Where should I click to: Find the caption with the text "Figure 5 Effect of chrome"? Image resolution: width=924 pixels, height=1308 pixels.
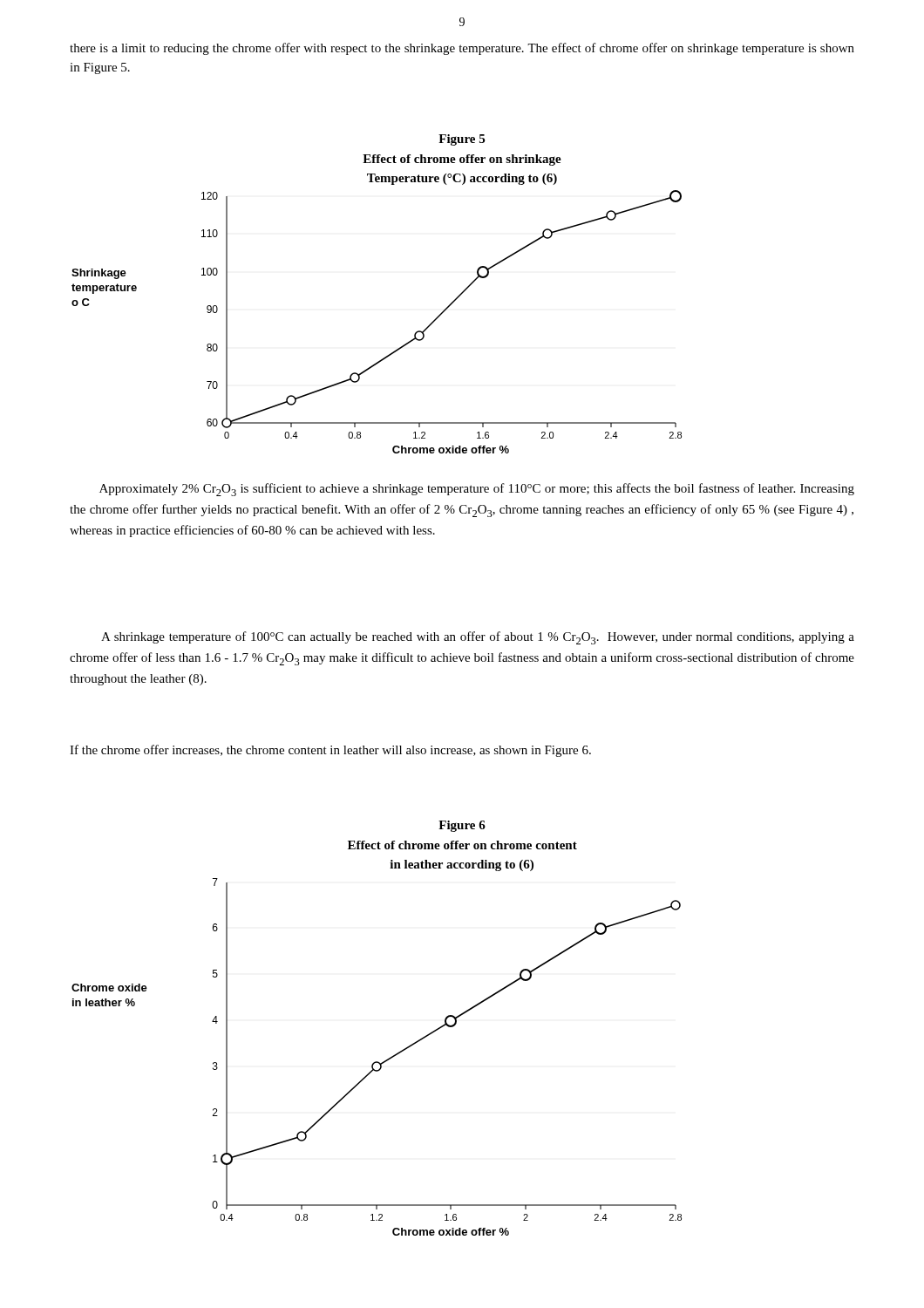pyautogui.click(x=462, y=158)
